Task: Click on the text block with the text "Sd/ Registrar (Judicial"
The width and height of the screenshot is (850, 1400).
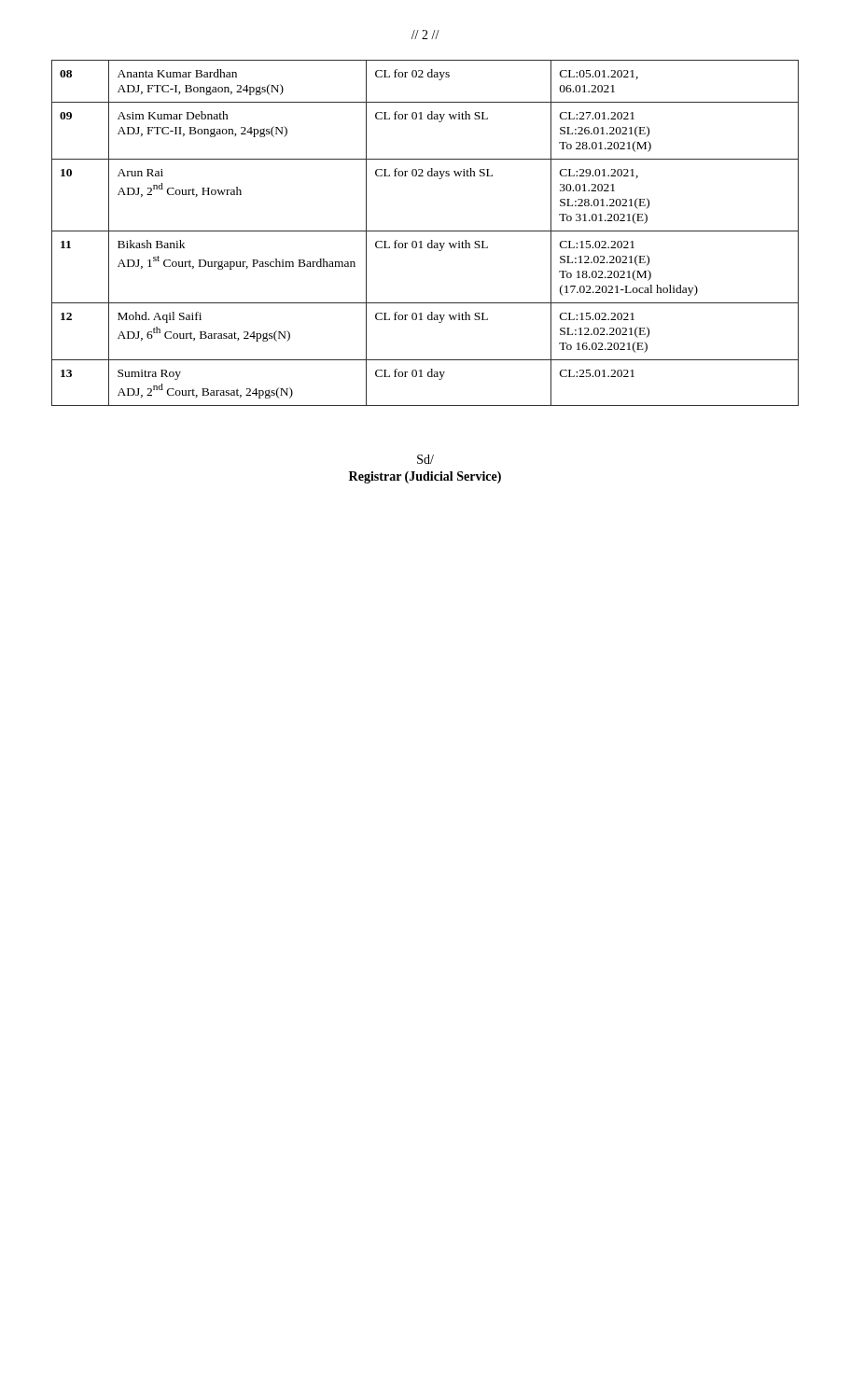Action: pyautogui.click(x=425, y=468)
